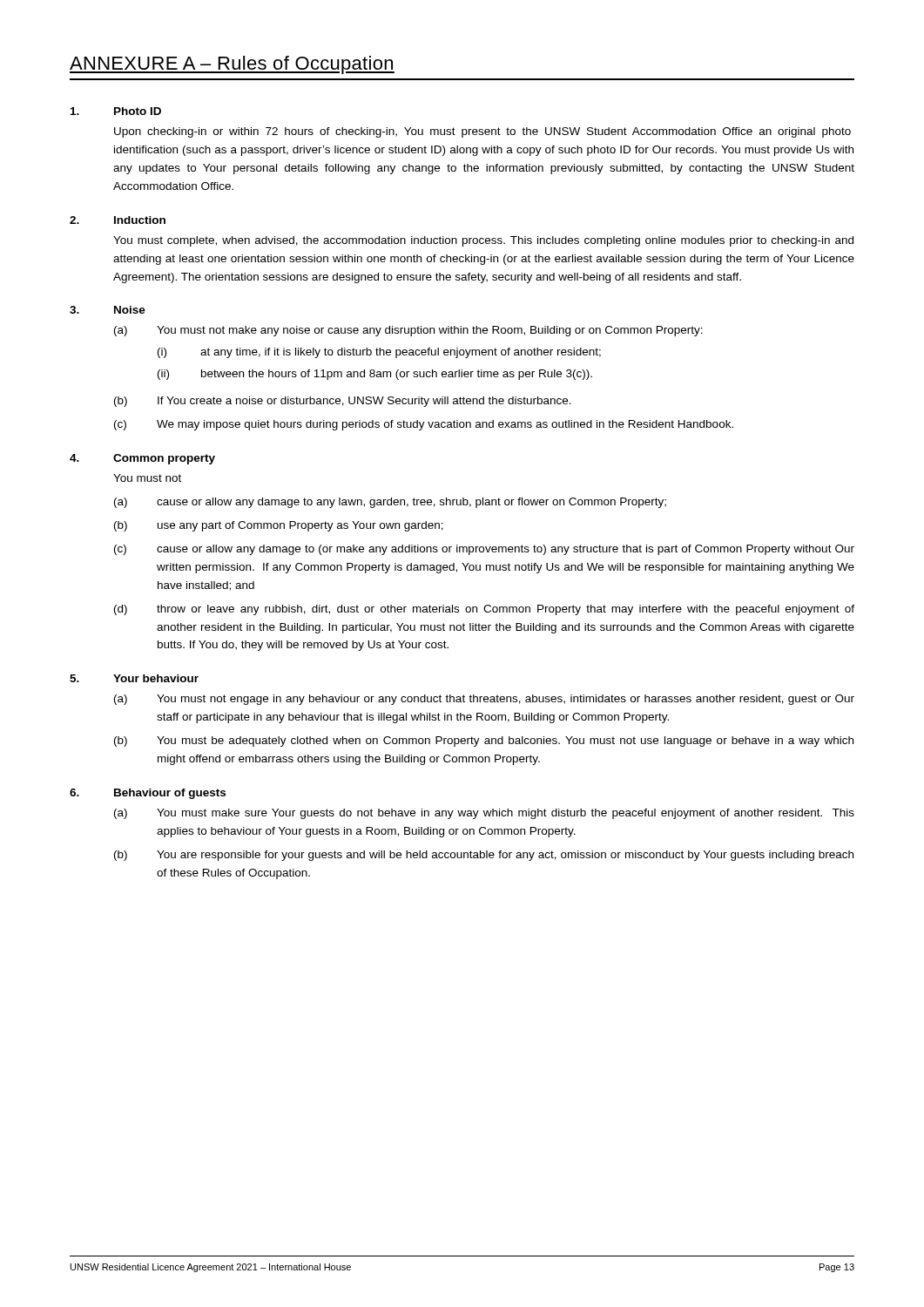
Task: Select the element starting "(b) You are responsible for"
Action: [x=484, y=864]
